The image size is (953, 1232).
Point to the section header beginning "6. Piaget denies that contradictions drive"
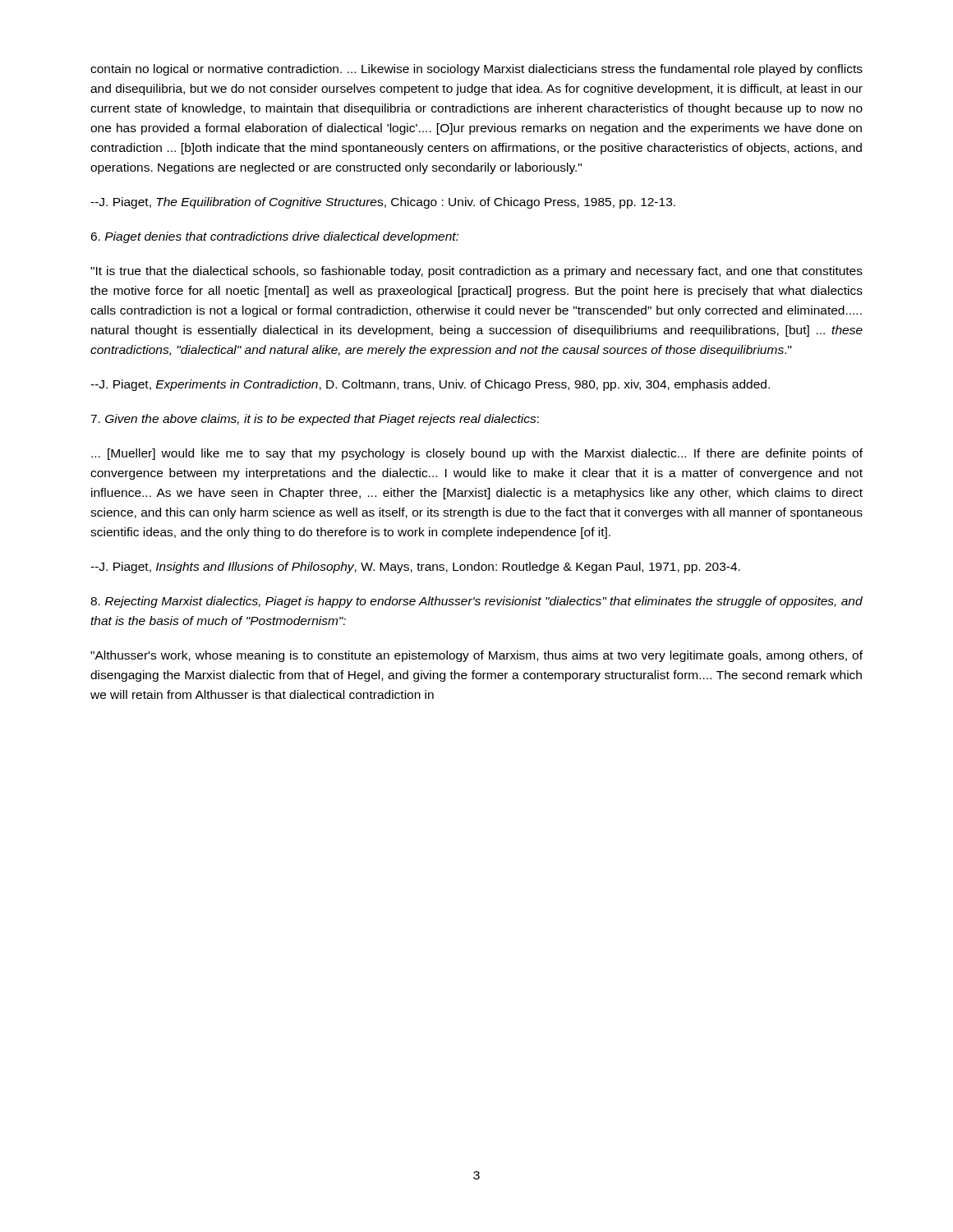[275, 236]
